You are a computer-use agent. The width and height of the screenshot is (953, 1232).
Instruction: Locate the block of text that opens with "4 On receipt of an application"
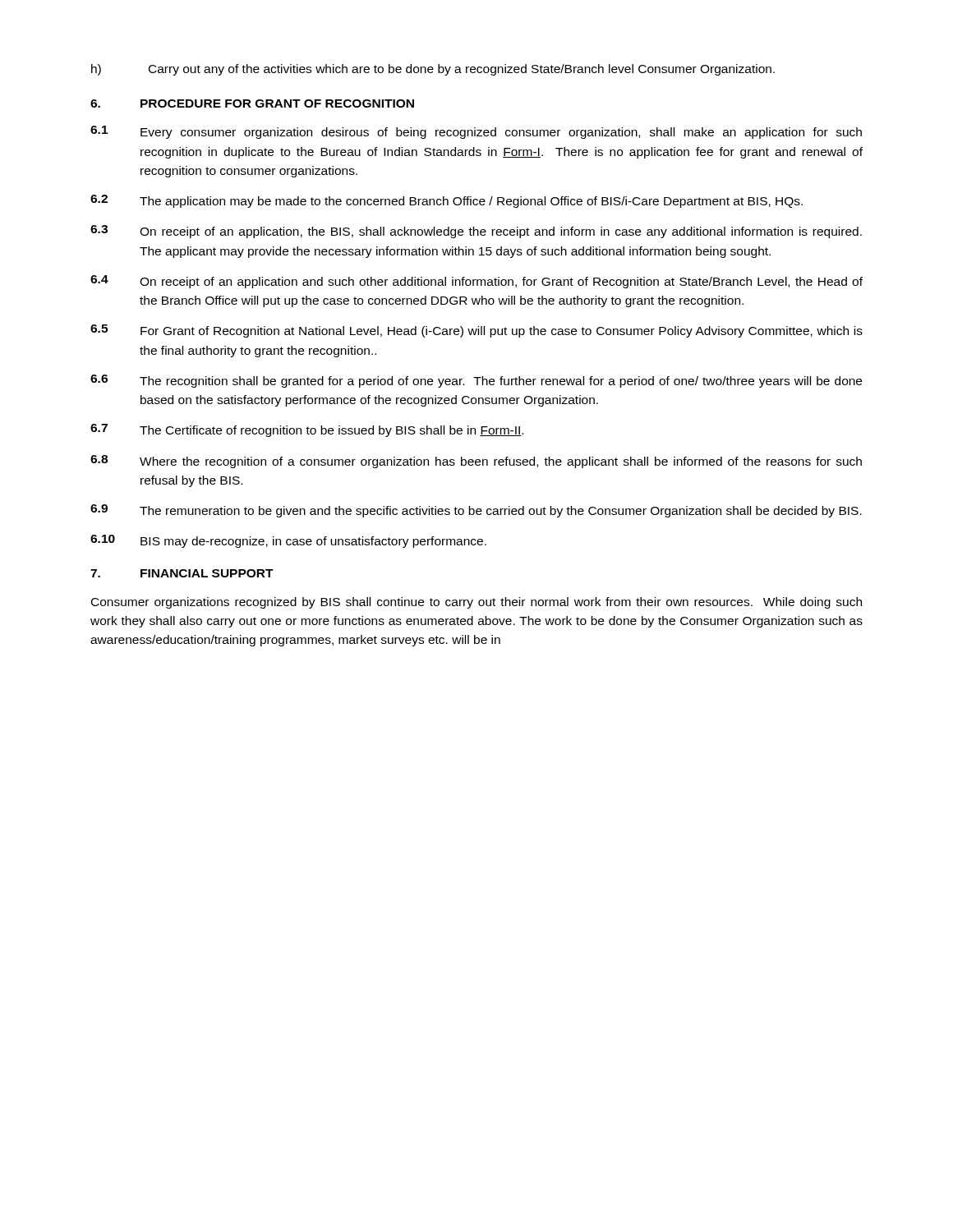(x=476, y=291)
